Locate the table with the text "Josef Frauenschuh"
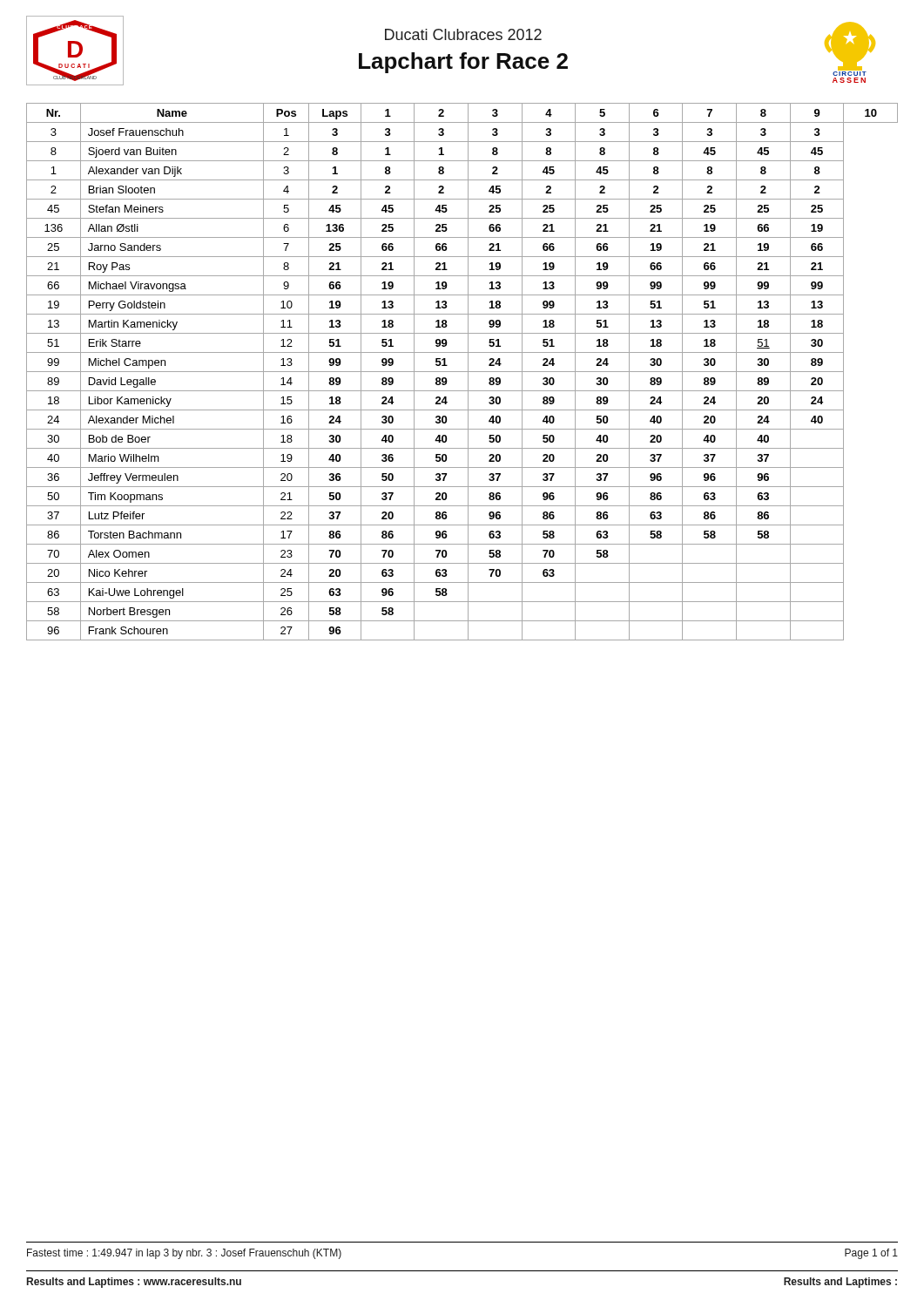 point(462,367)
